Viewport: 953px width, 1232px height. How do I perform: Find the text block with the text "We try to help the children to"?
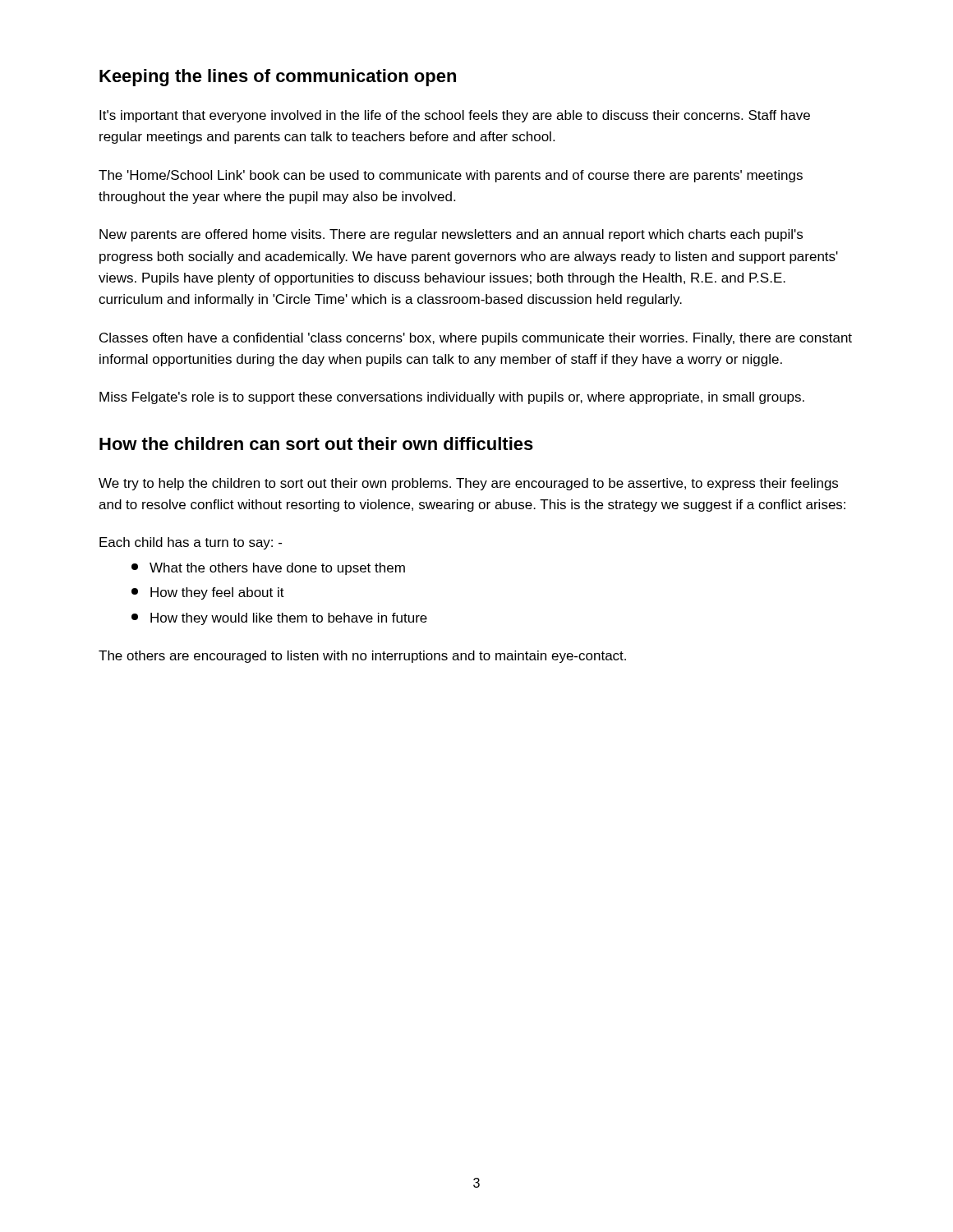coord(473,494)
